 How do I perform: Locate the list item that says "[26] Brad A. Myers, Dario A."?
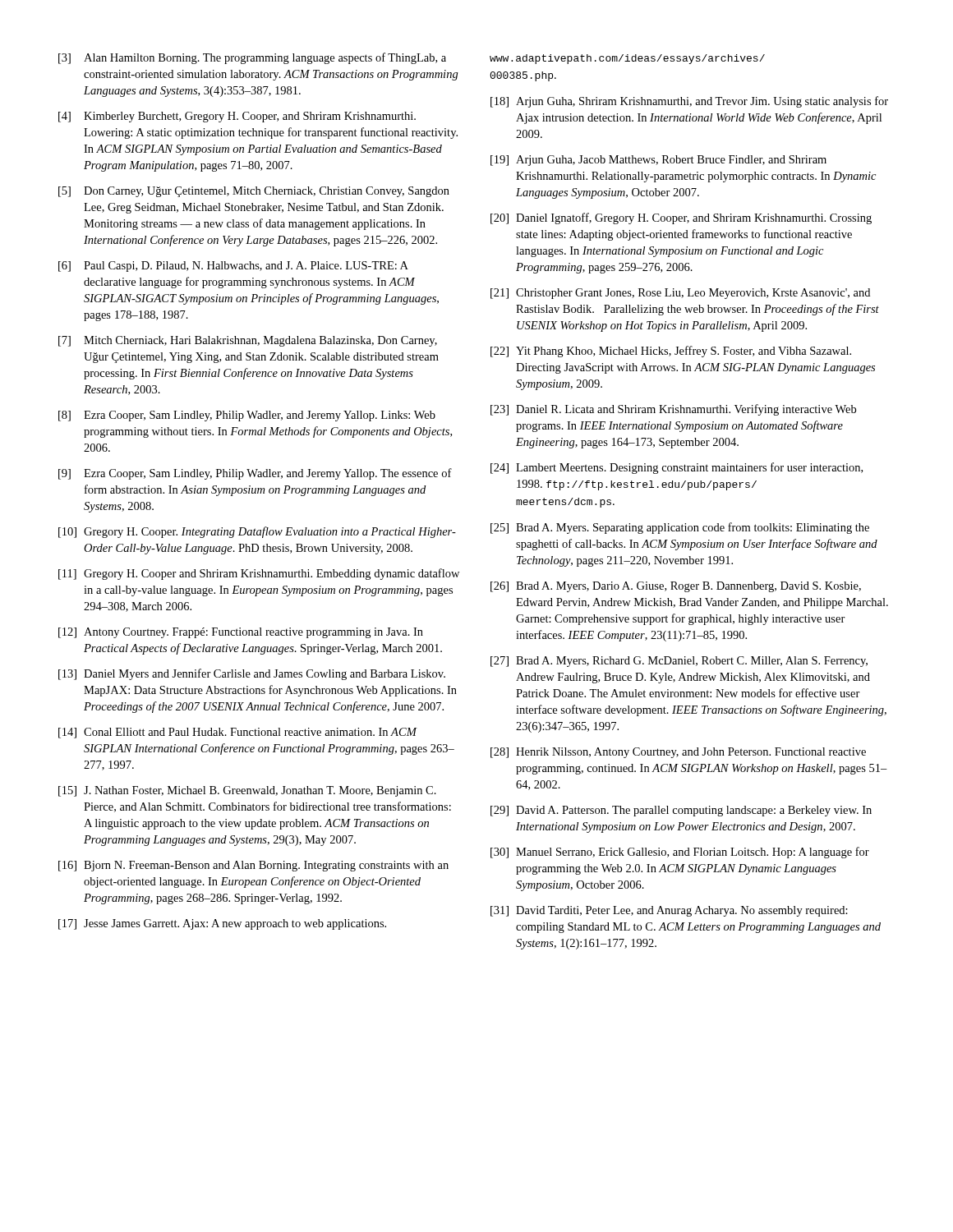691,610
